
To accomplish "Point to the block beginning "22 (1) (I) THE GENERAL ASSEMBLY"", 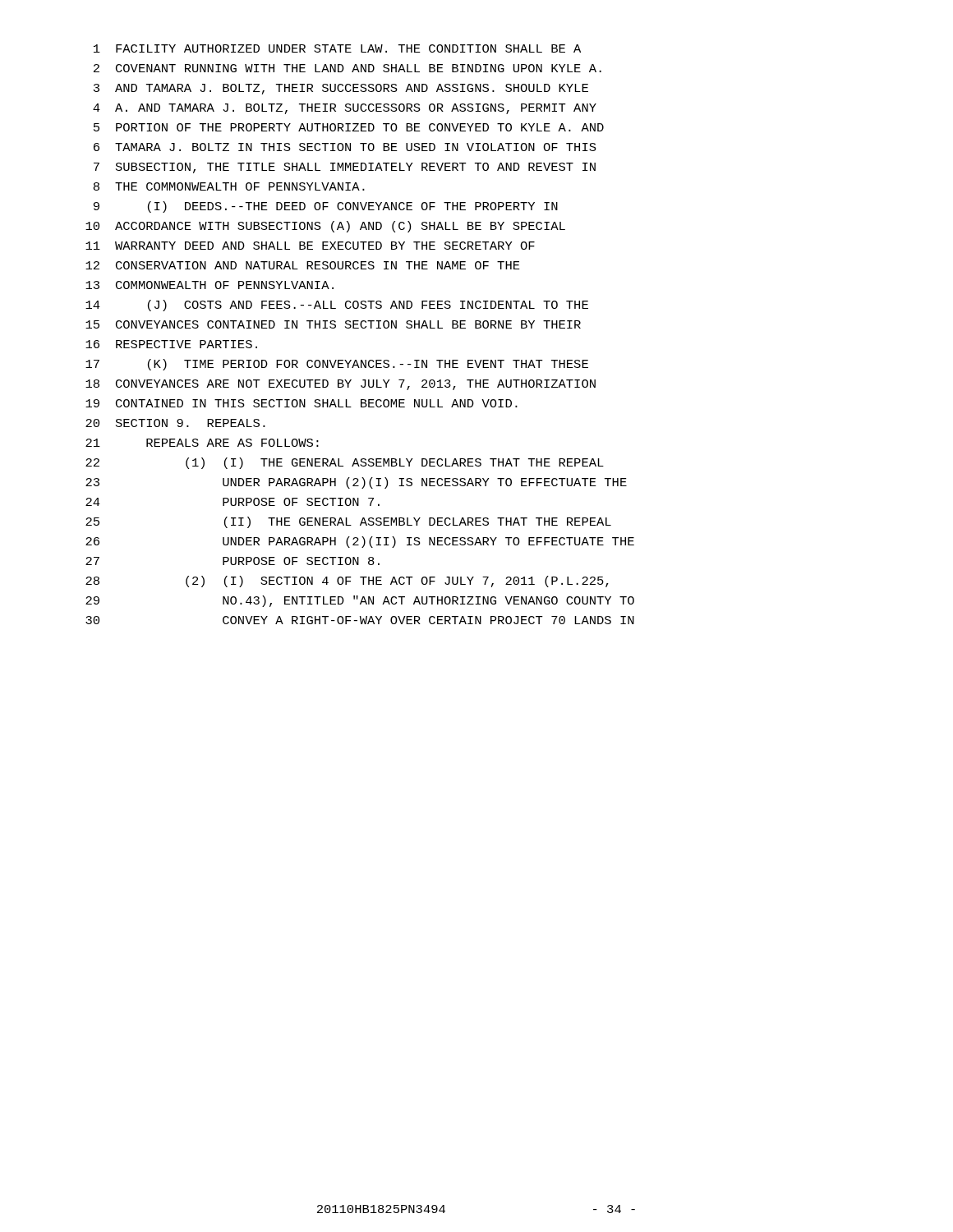I will (335, 463).
